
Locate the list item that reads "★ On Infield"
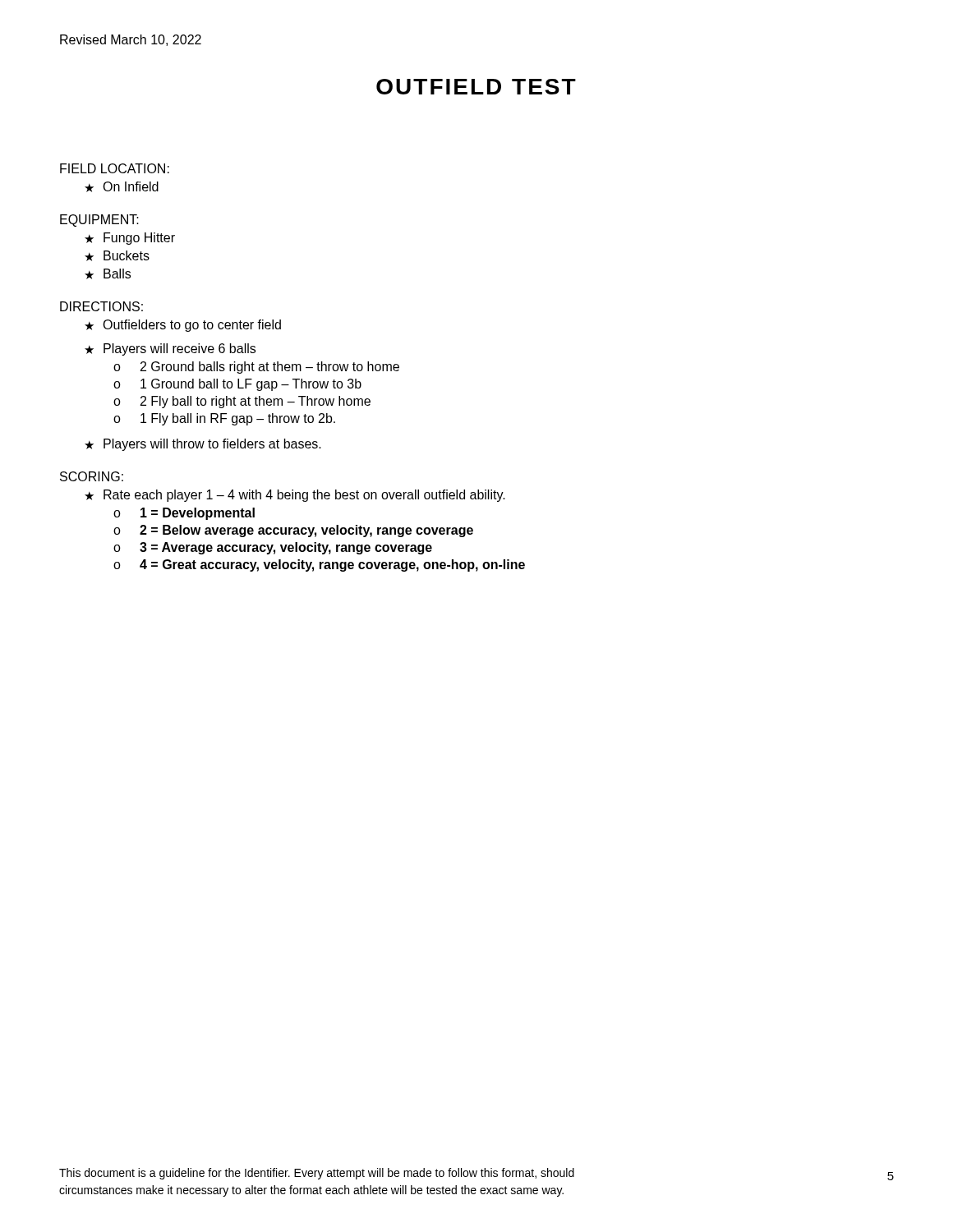121,188
